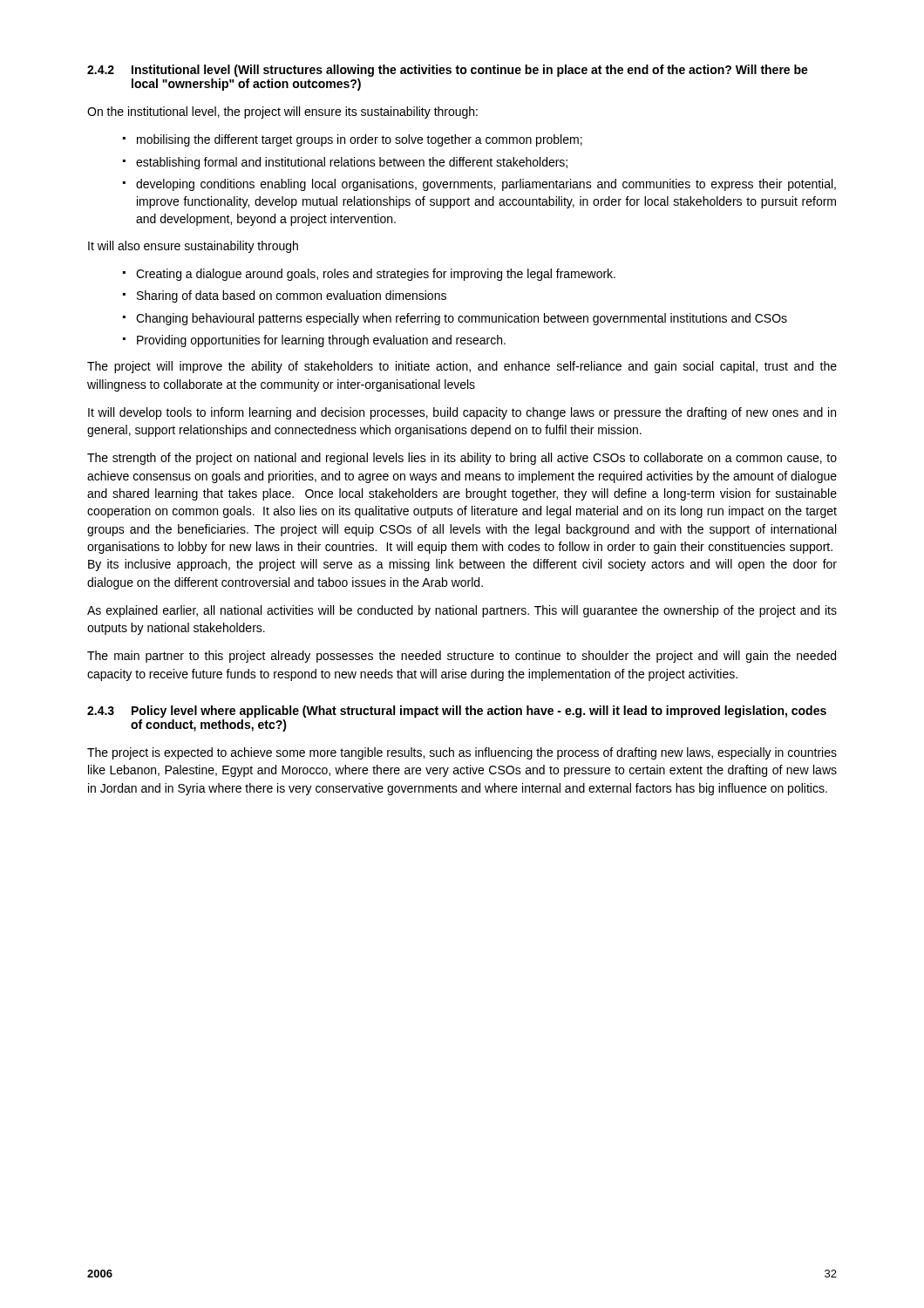924x1308 pixels.
Task: Select the list item that says "Changing behavioural patterns especially when referring to communication"
Action: pos(462,318)
